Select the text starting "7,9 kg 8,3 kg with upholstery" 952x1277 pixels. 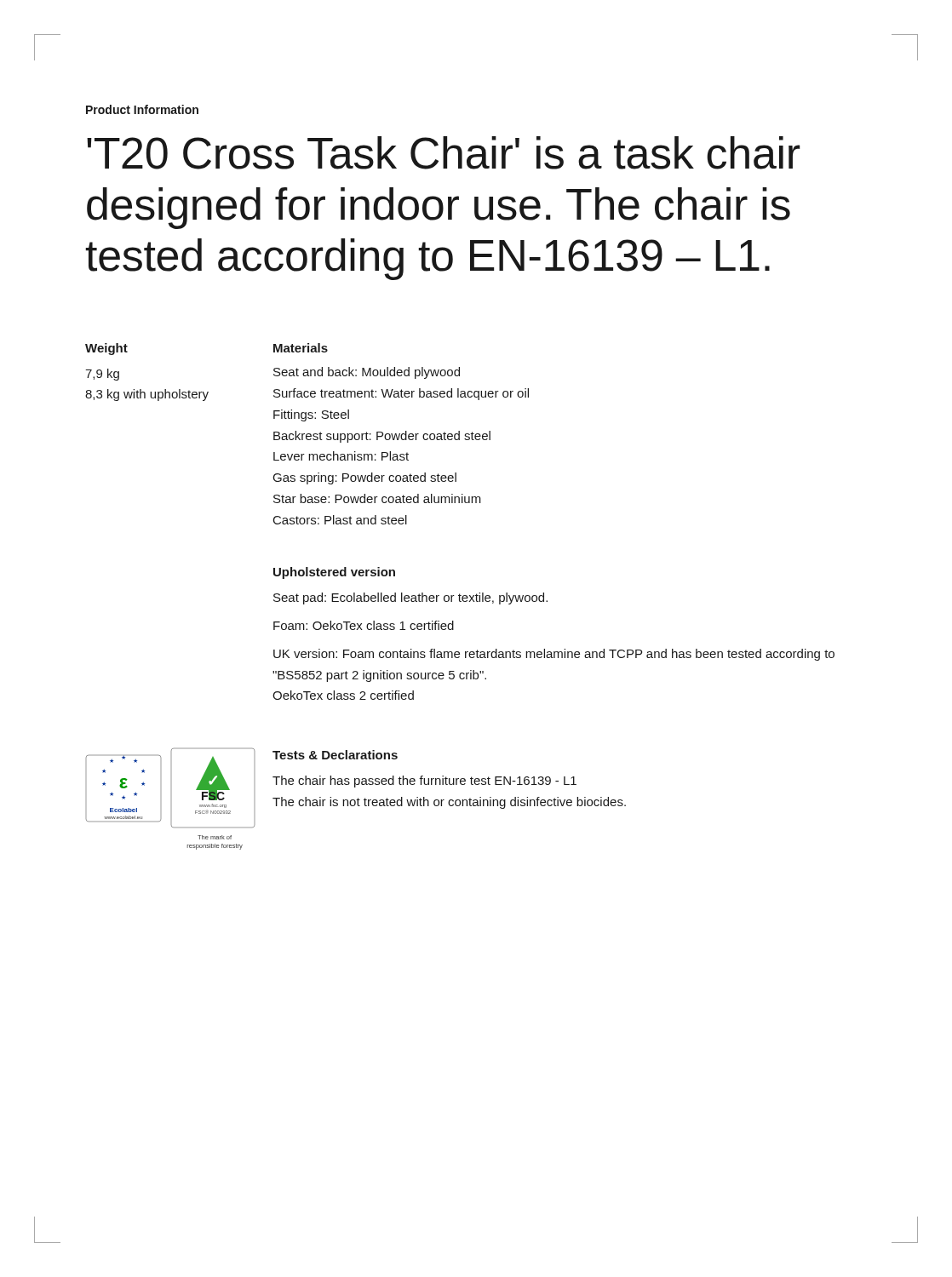point(147,384)
